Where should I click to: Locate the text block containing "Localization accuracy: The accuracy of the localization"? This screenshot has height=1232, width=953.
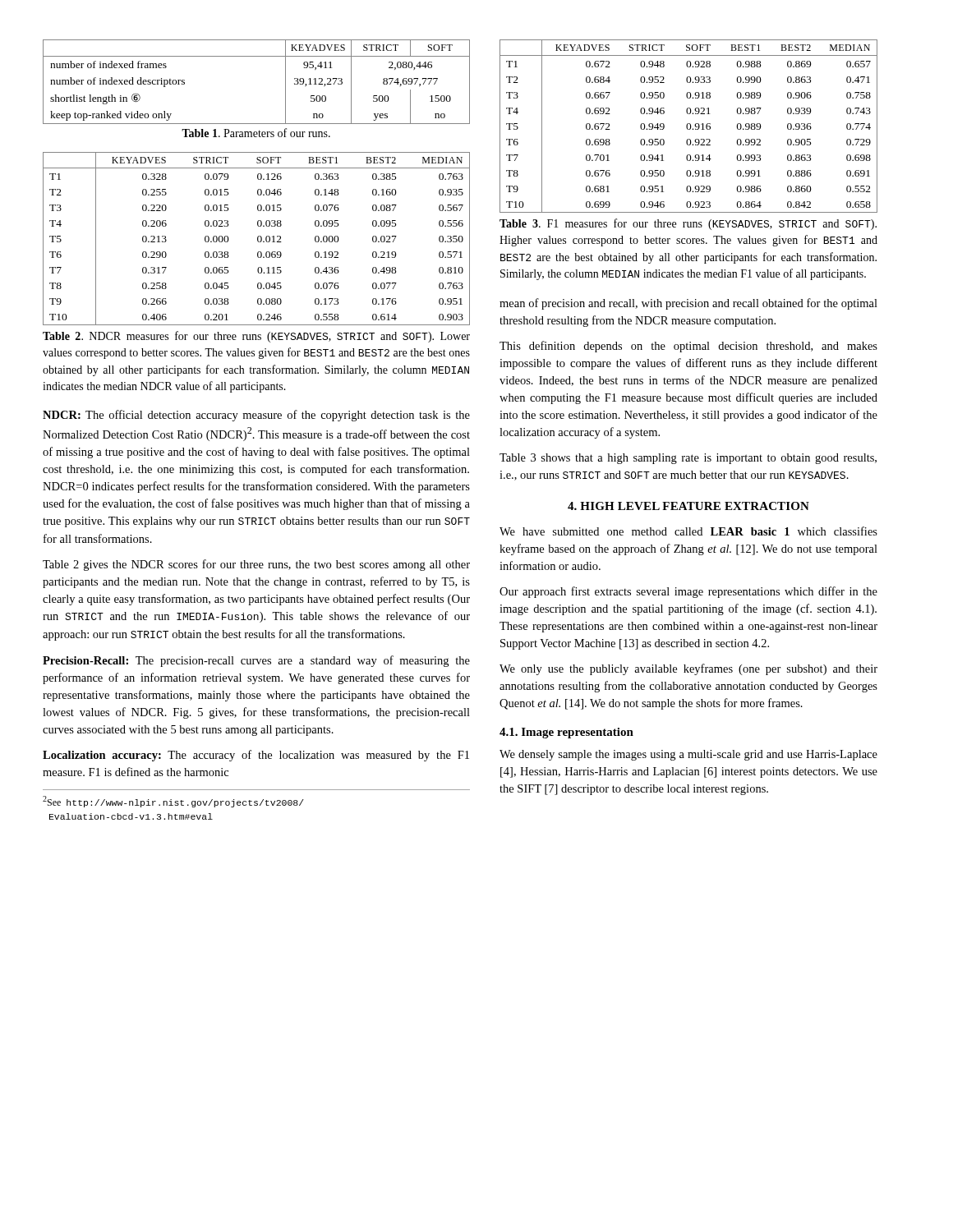pyautogui.click(x=256, y=763)
